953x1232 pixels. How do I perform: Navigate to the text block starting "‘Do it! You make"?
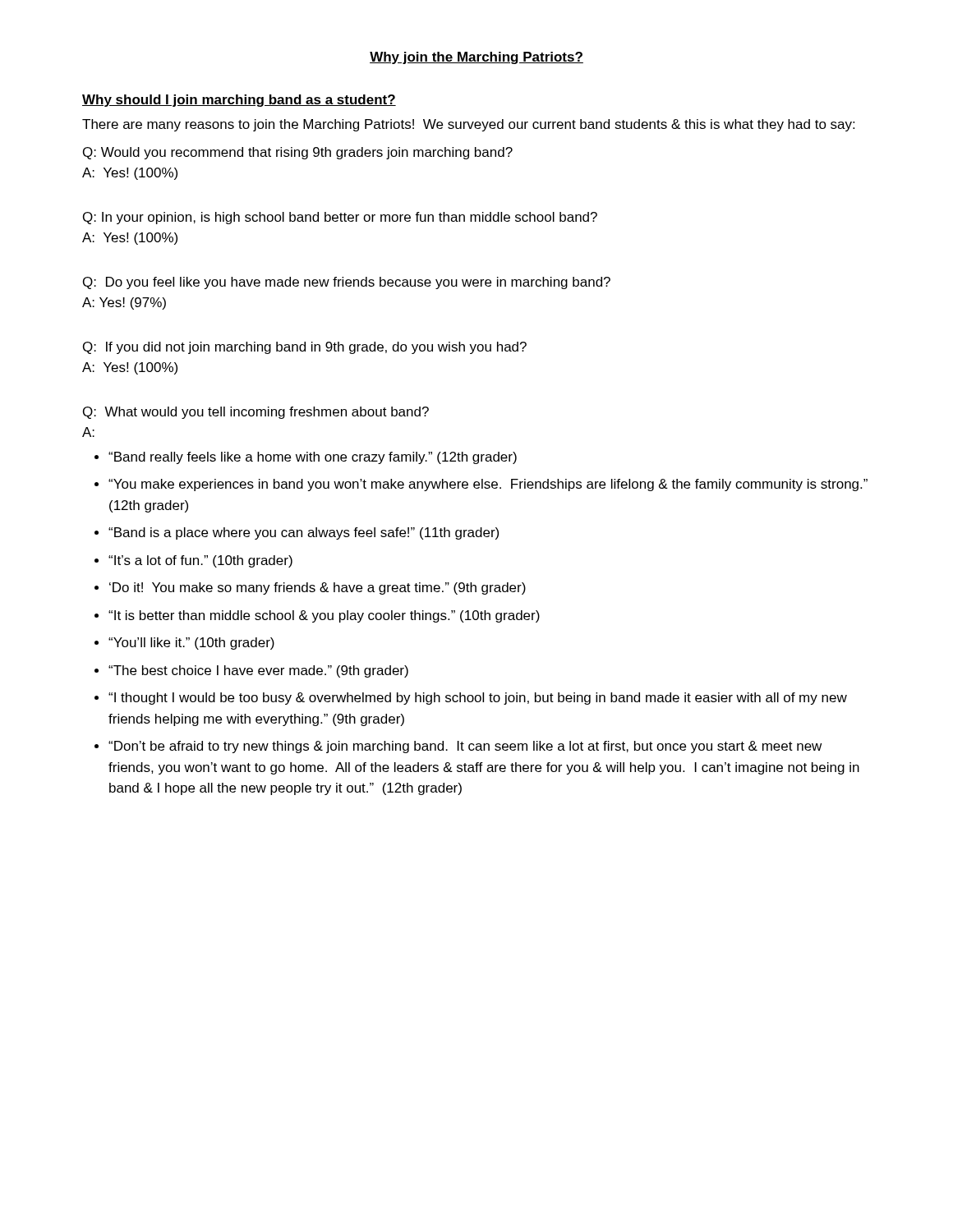(x=317, y=588)
